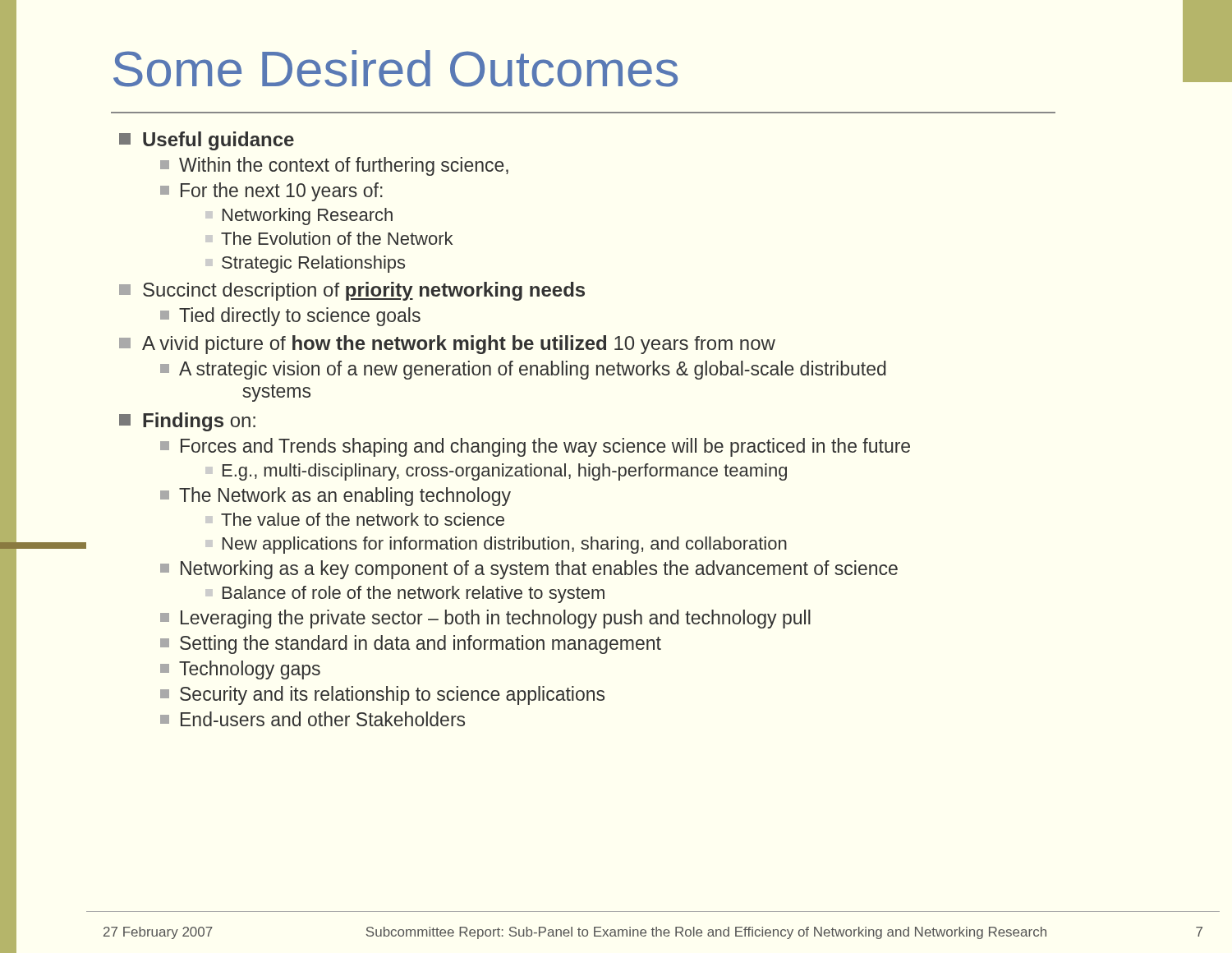Locate the region starting "Within the context of furthering science,"
1232x953 pixels.
click(x=335, y=166)
